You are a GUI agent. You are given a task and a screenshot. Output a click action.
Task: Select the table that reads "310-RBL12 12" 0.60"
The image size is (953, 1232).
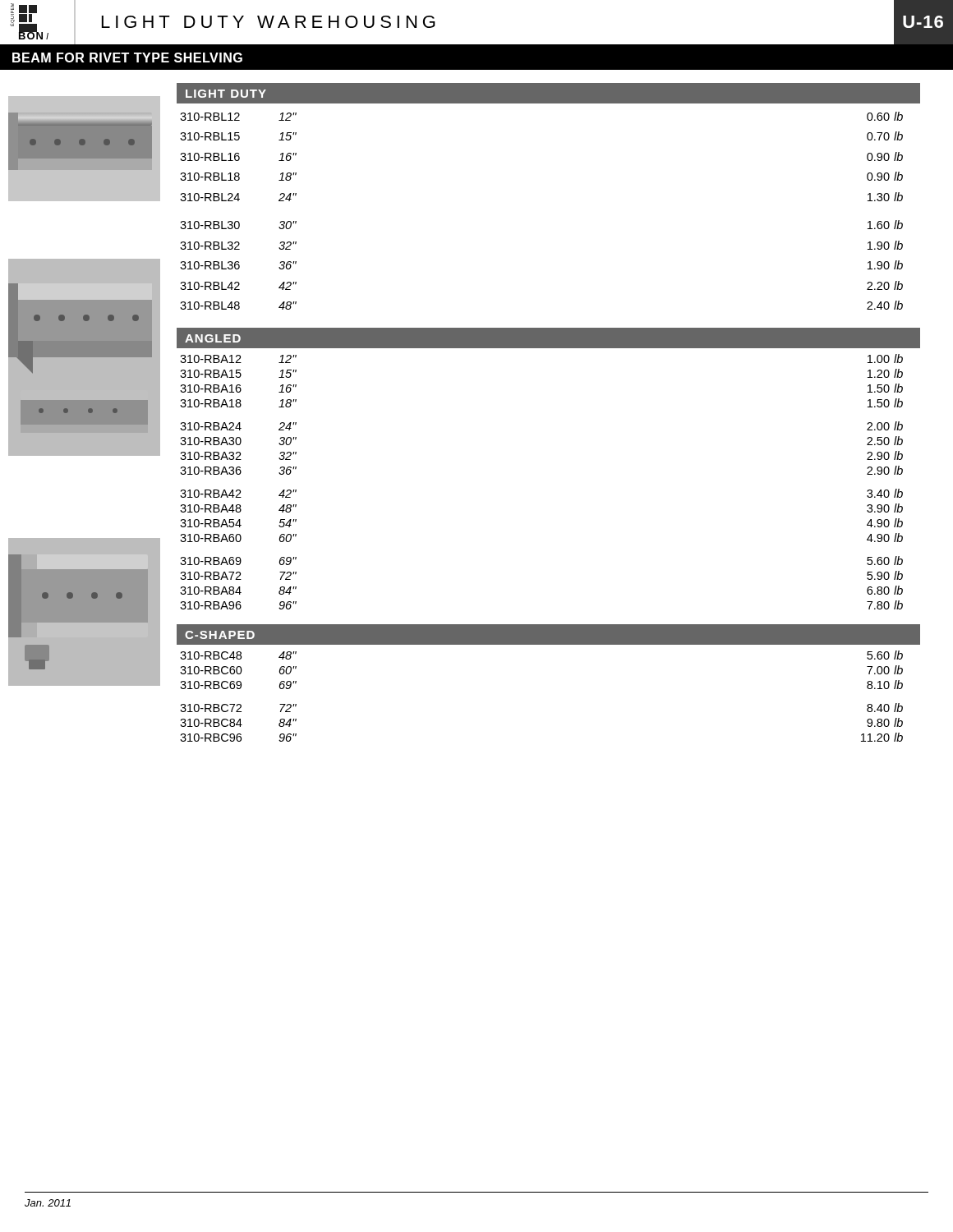point(548,211)
